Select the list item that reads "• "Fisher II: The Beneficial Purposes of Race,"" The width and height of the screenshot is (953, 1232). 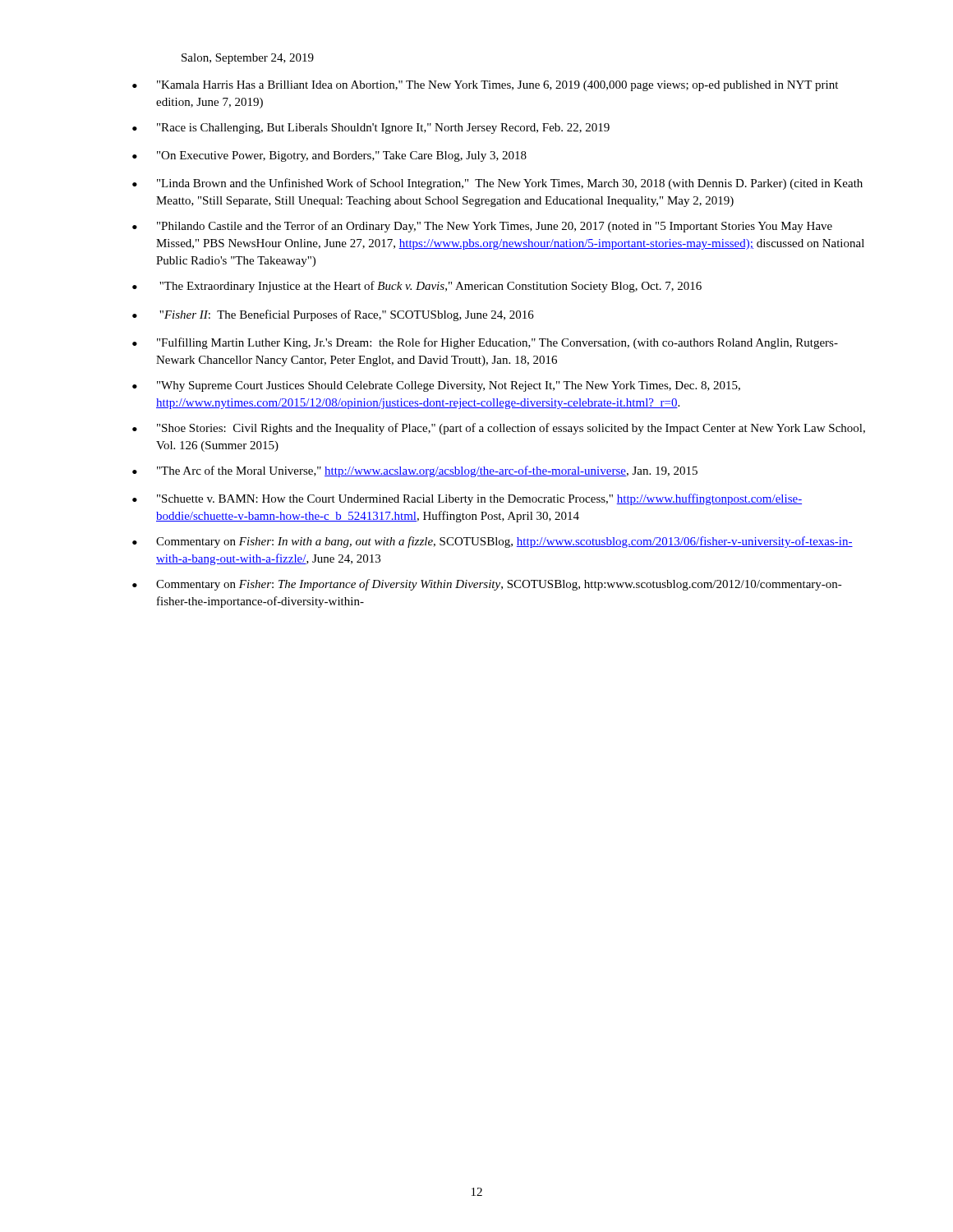click(501, 316)
